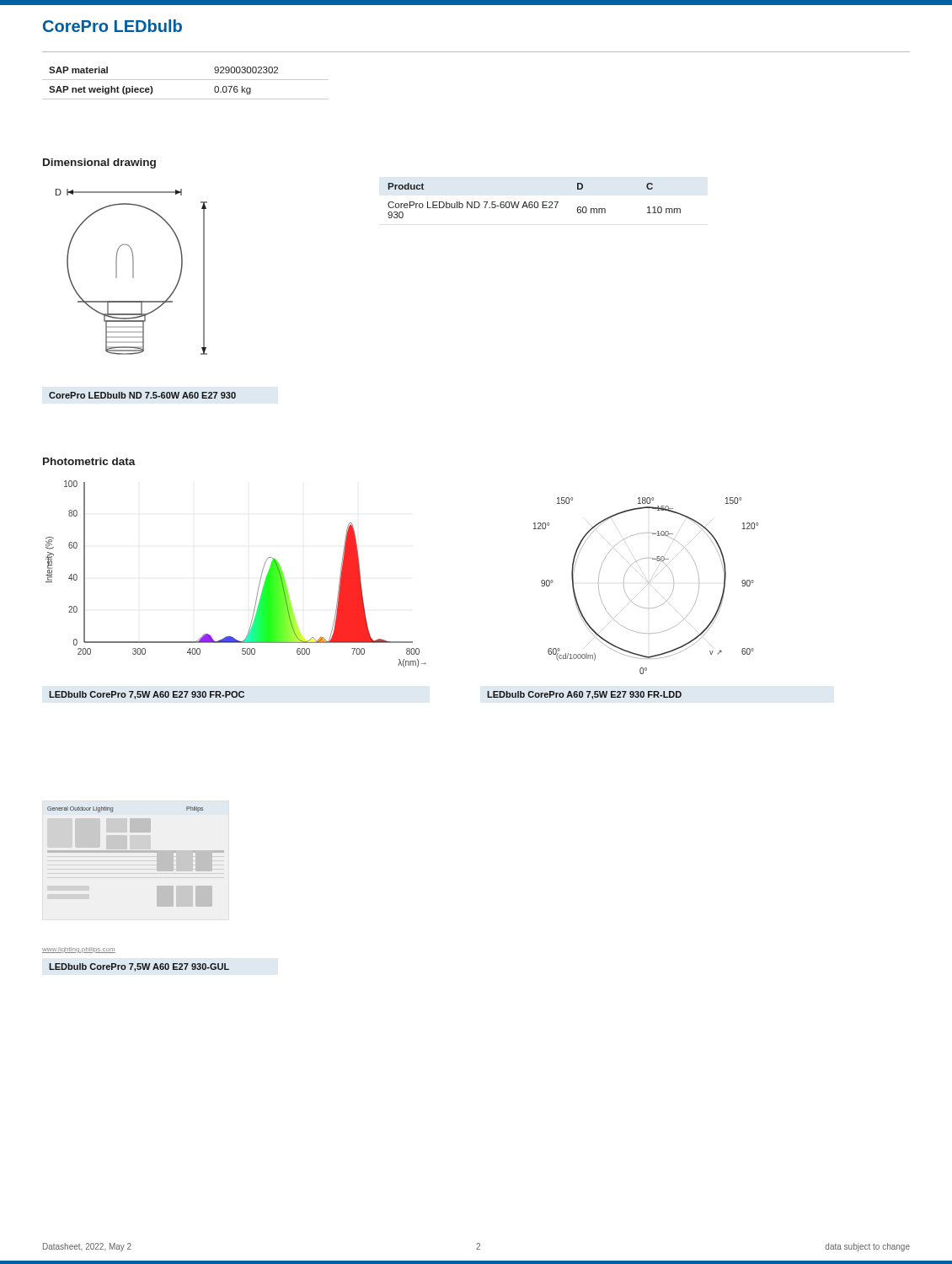Where is the caption that starts "CorePro LEDbulb ND"?
This screenshot has height=1264, width=952.
[x=160, y=395]
